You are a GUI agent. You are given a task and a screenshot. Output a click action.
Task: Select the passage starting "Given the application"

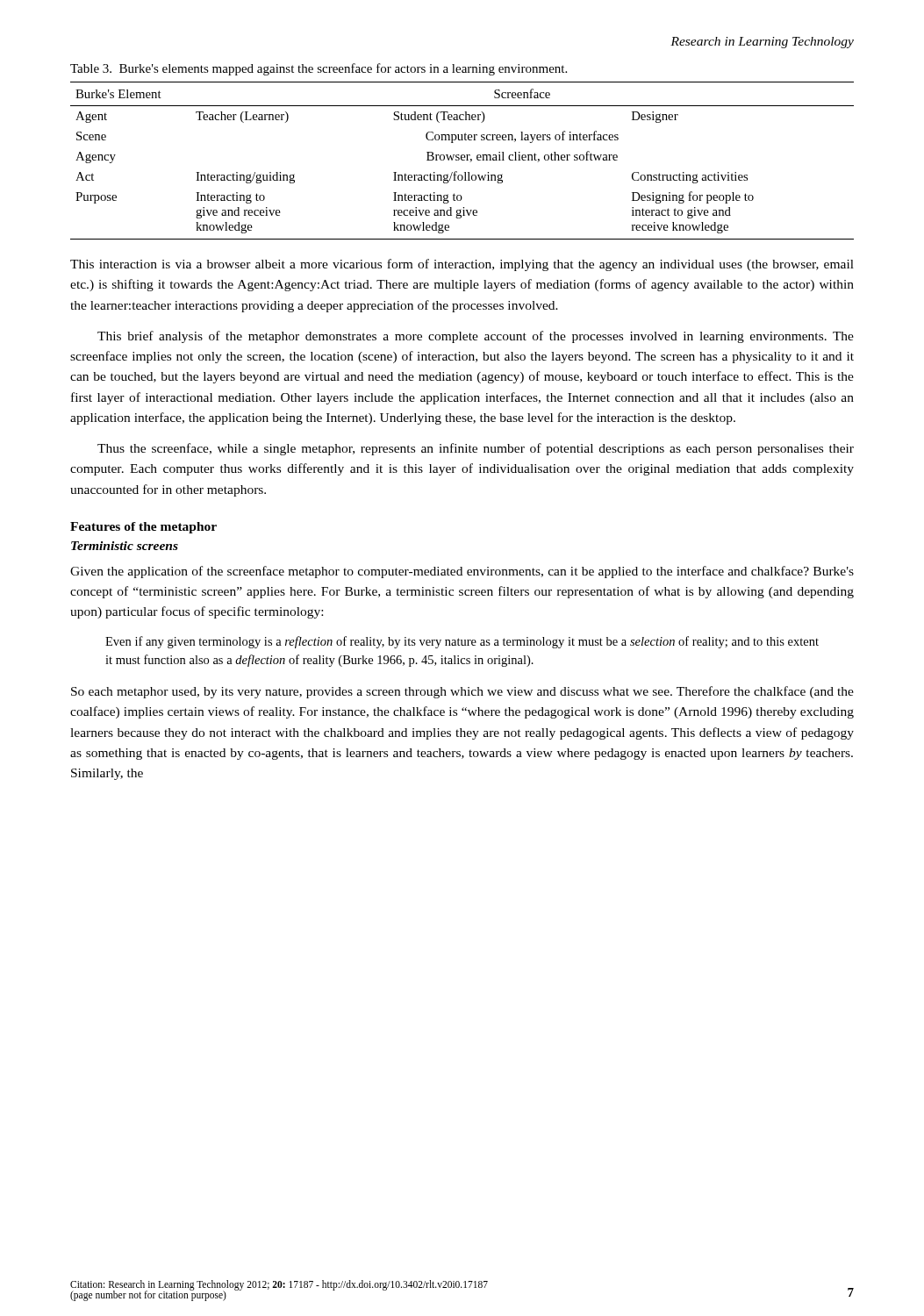pyautogui.click(x=462, y=591)
